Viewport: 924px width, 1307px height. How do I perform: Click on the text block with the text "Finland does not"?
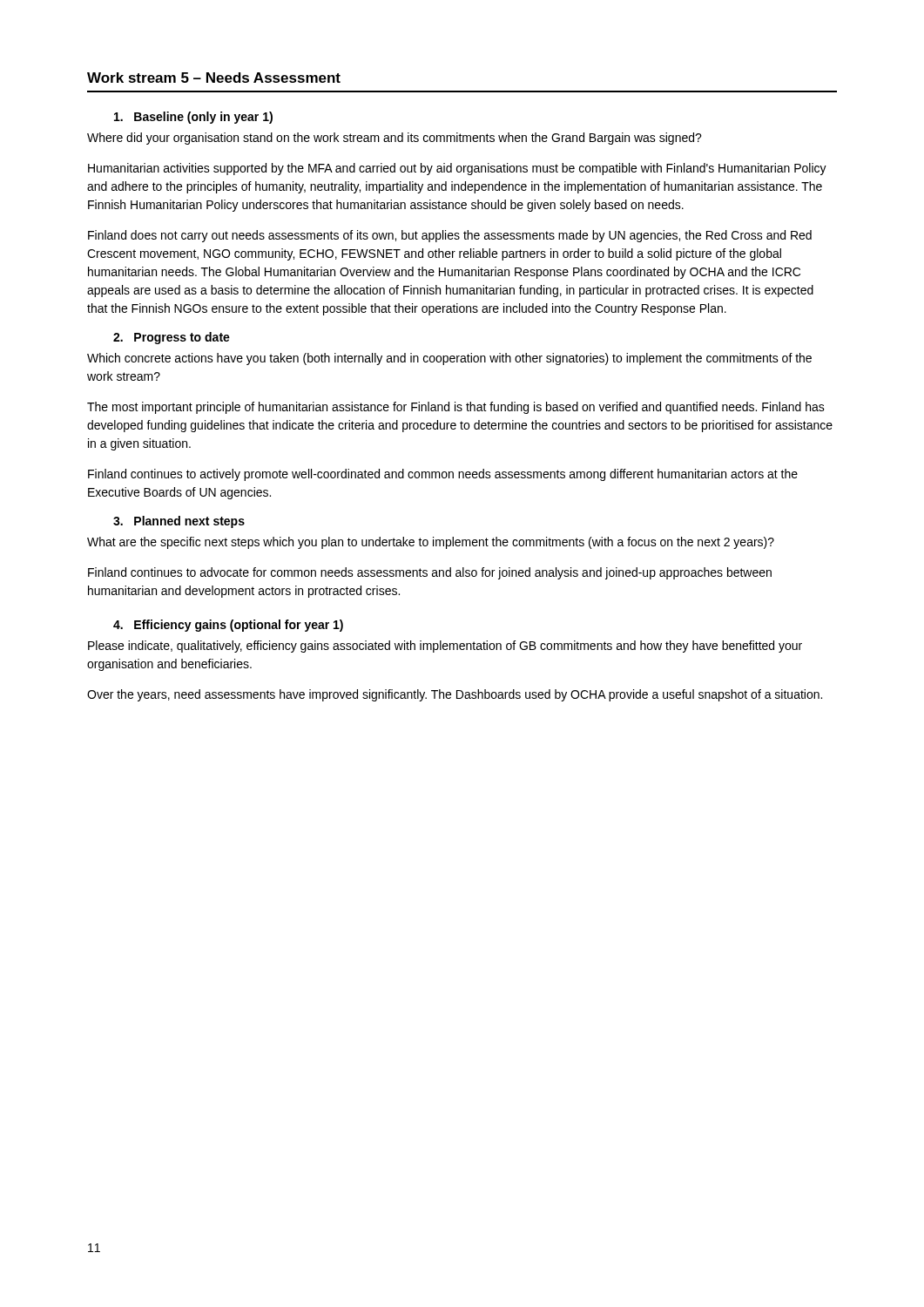[450, 272]
